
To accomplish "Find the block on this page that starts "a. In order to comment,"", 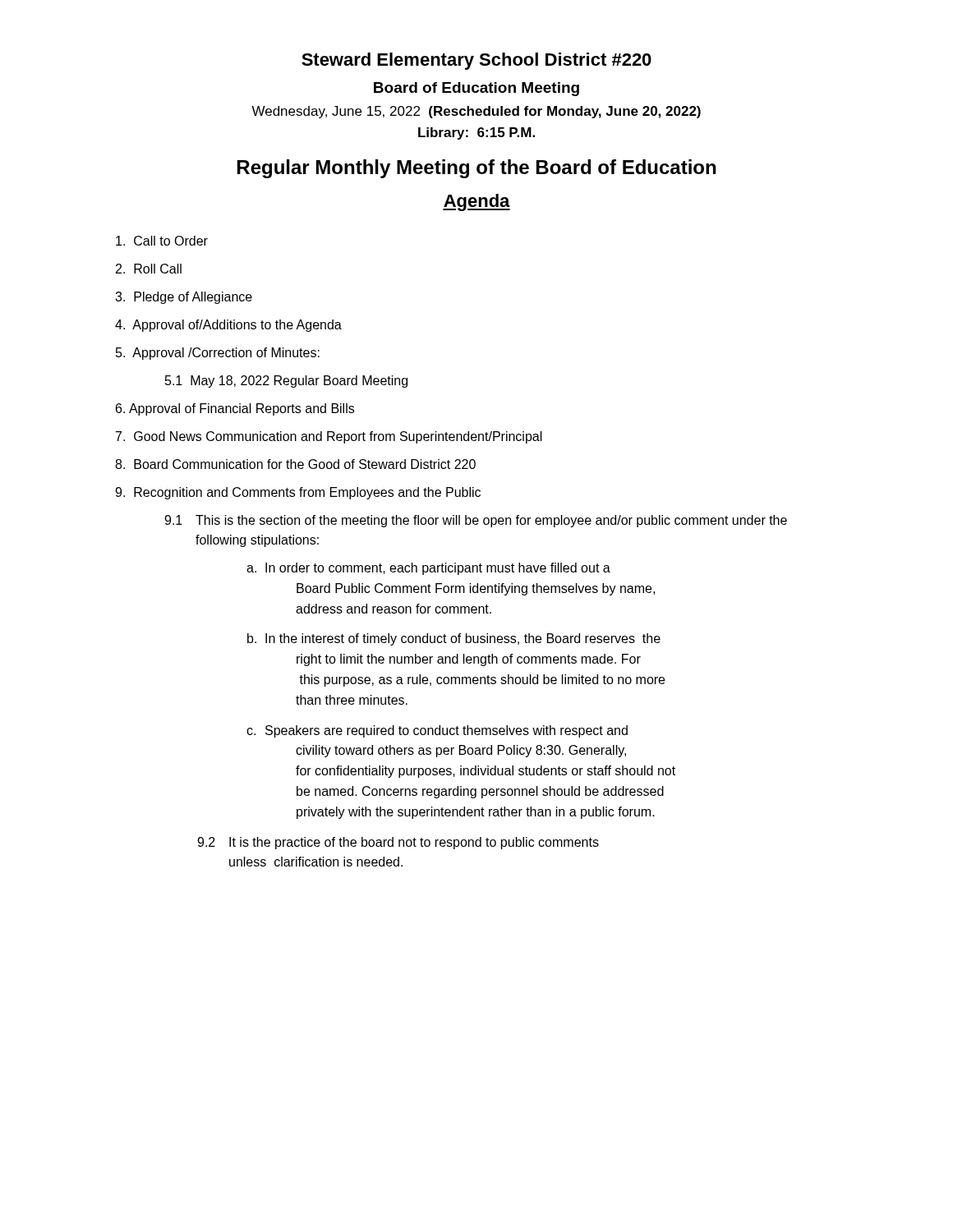I will (542, 589).
